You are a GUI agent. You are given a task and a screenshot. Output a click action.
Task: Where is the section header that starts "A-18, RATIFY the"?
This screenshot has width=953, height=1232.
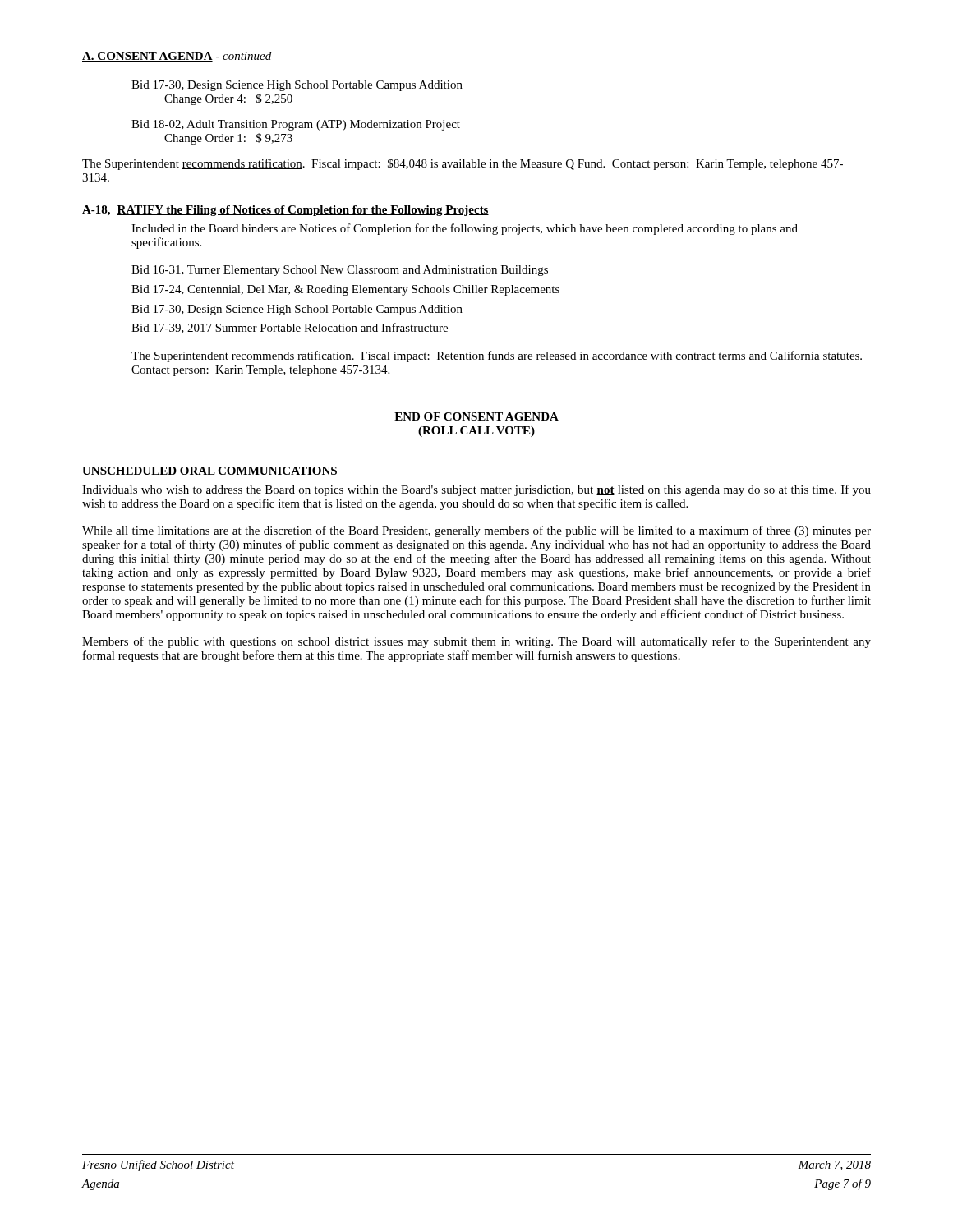[x=285, y=210]
